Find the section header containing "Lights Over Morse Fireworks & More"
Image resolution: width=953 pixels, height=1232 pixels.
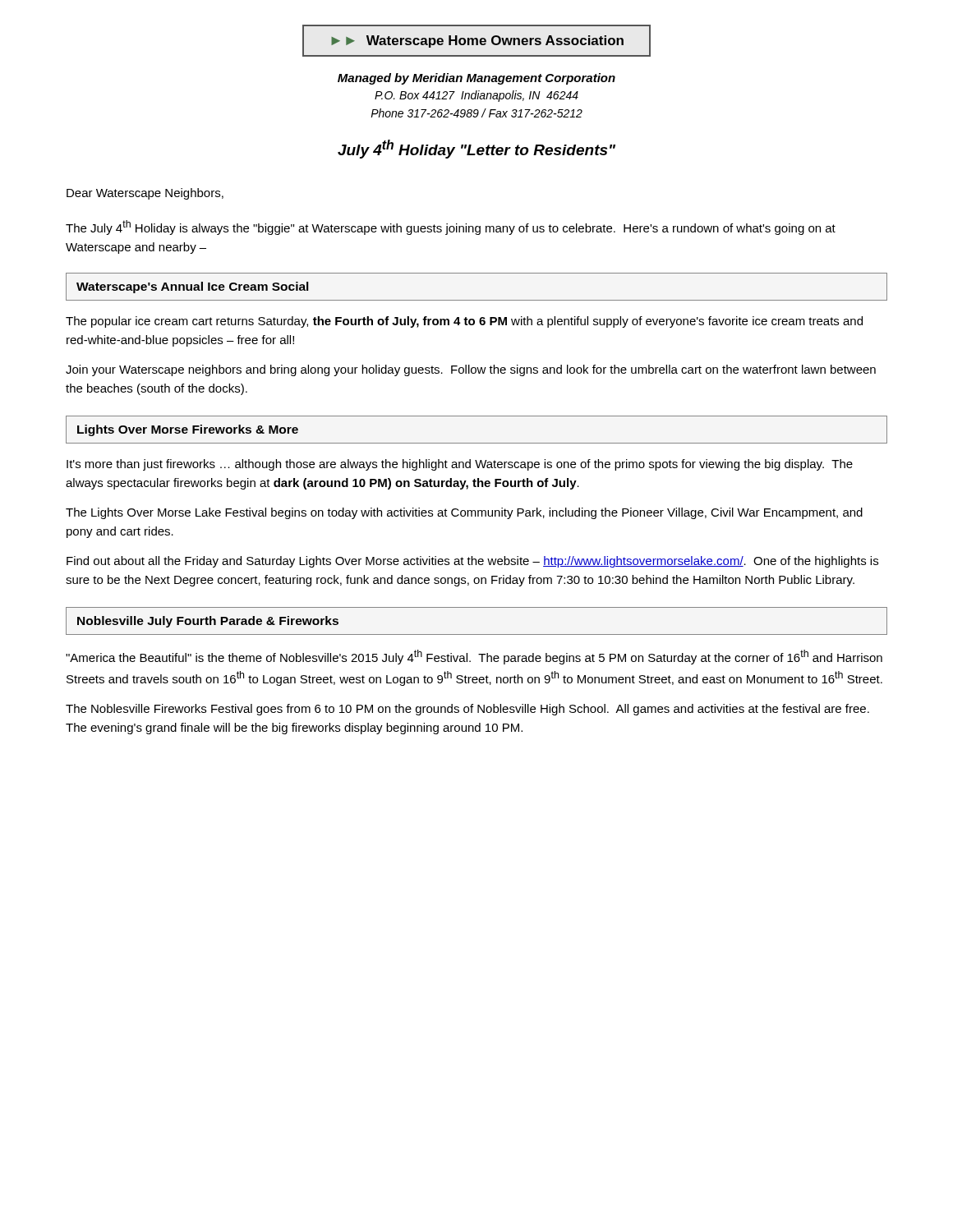[x=188, y=430]
